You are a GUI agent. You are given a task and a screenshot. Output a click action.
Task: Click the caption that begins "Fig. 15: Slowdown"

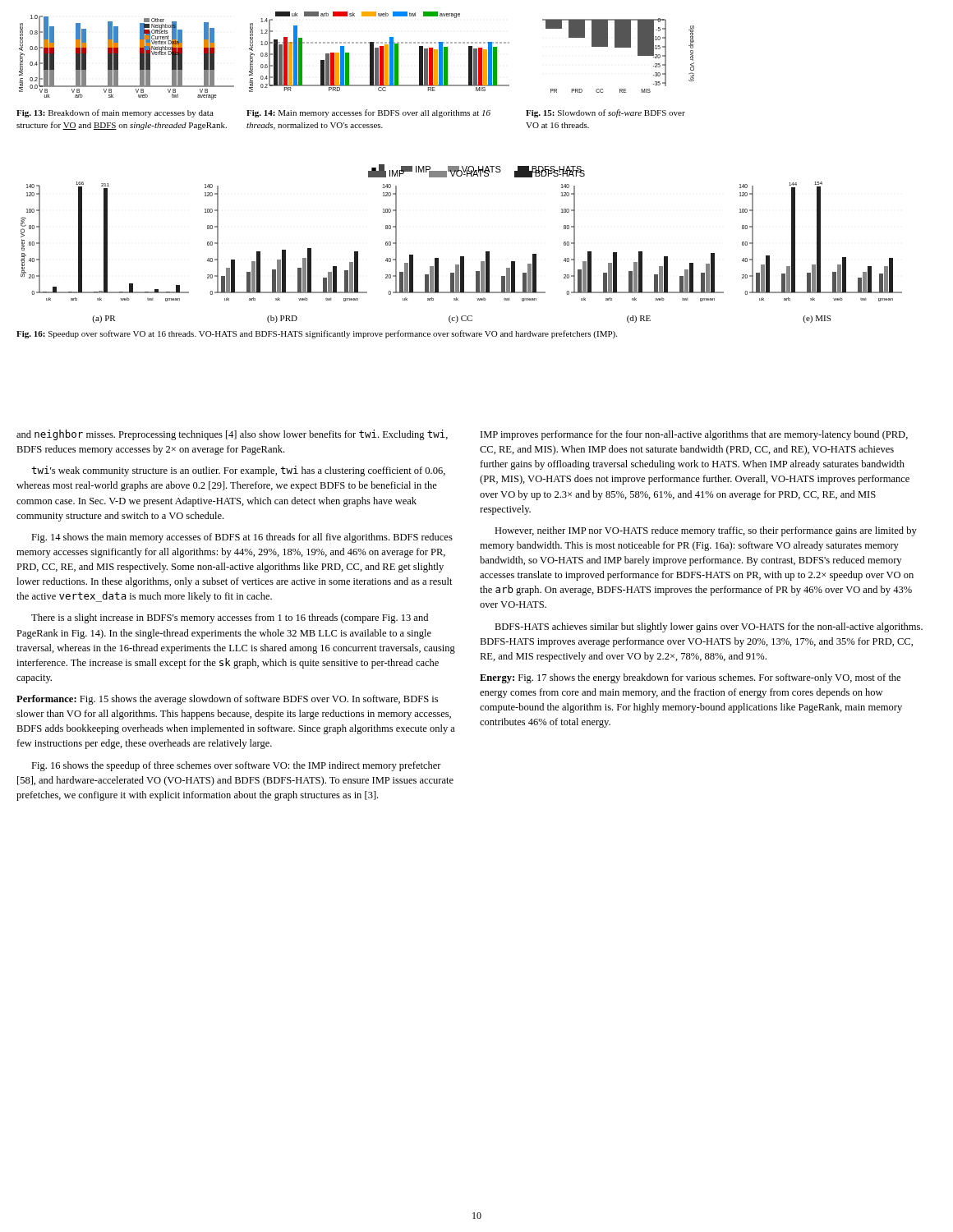(605, 119)
